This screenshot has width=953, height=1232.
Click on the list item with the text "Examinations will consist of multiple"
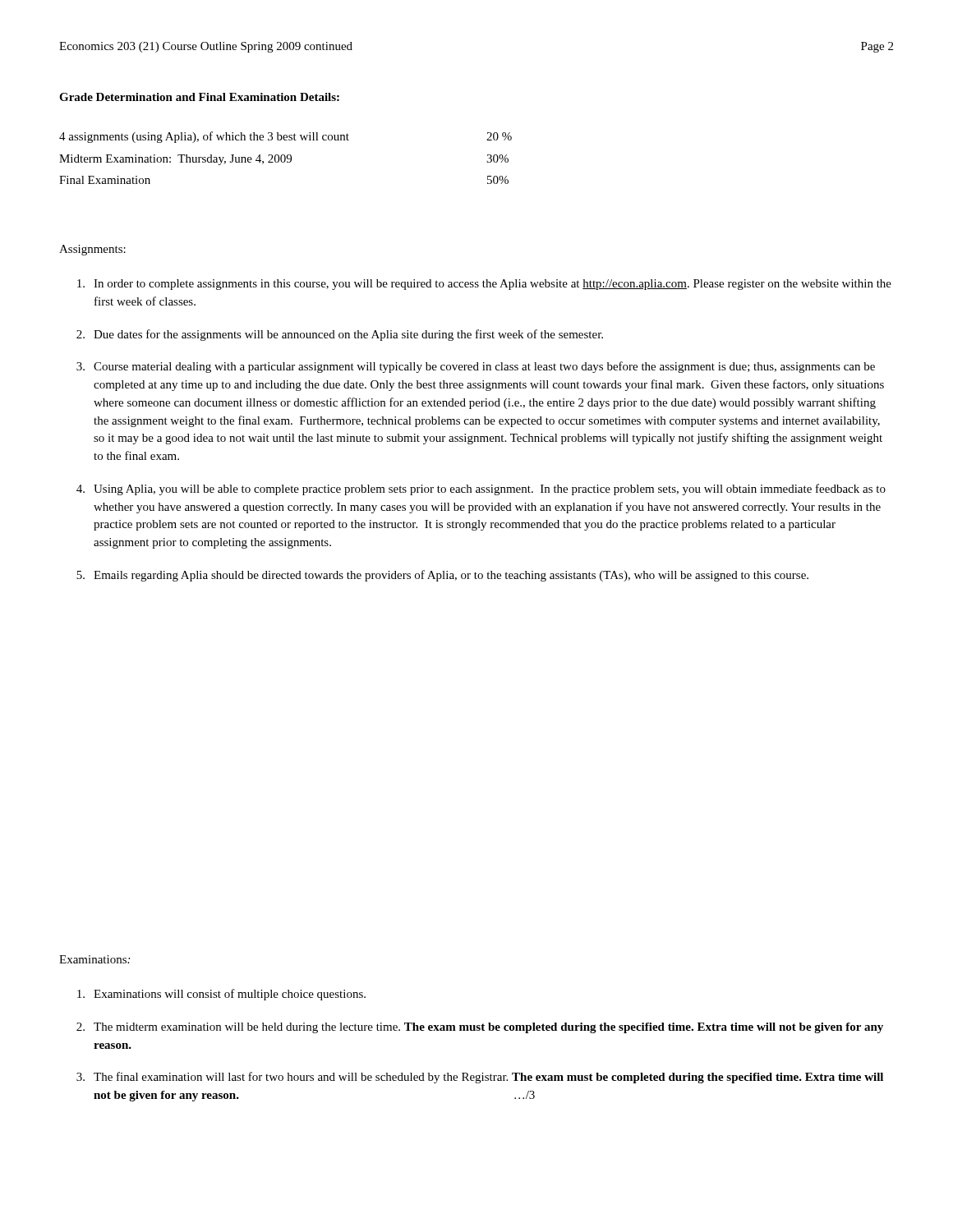pos(221,995)
